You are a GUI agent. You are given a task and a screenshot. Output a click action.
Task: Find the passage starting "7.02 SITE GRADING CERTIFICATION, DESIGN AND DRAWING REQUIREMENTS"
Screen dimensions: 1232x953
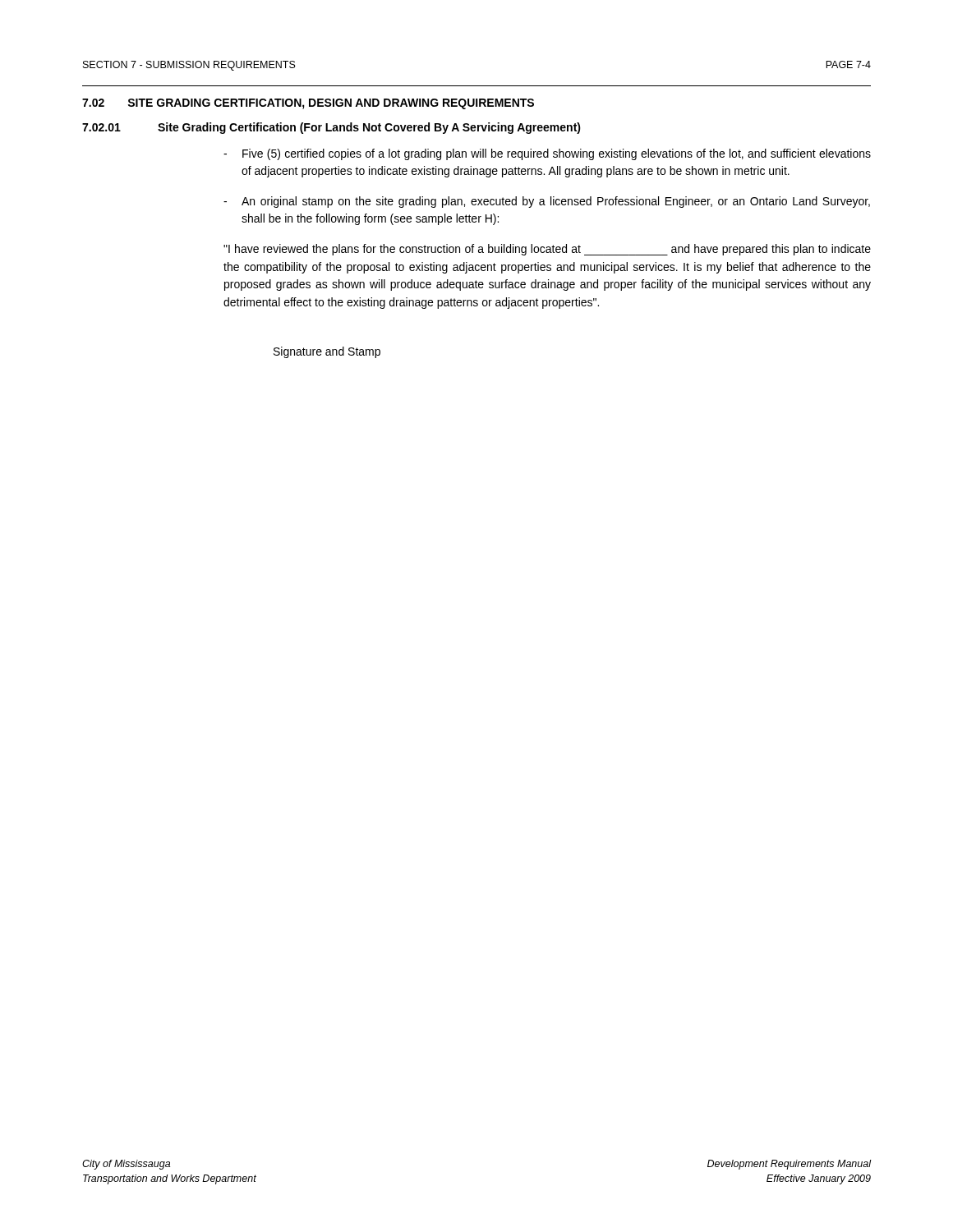click(308, 103)
